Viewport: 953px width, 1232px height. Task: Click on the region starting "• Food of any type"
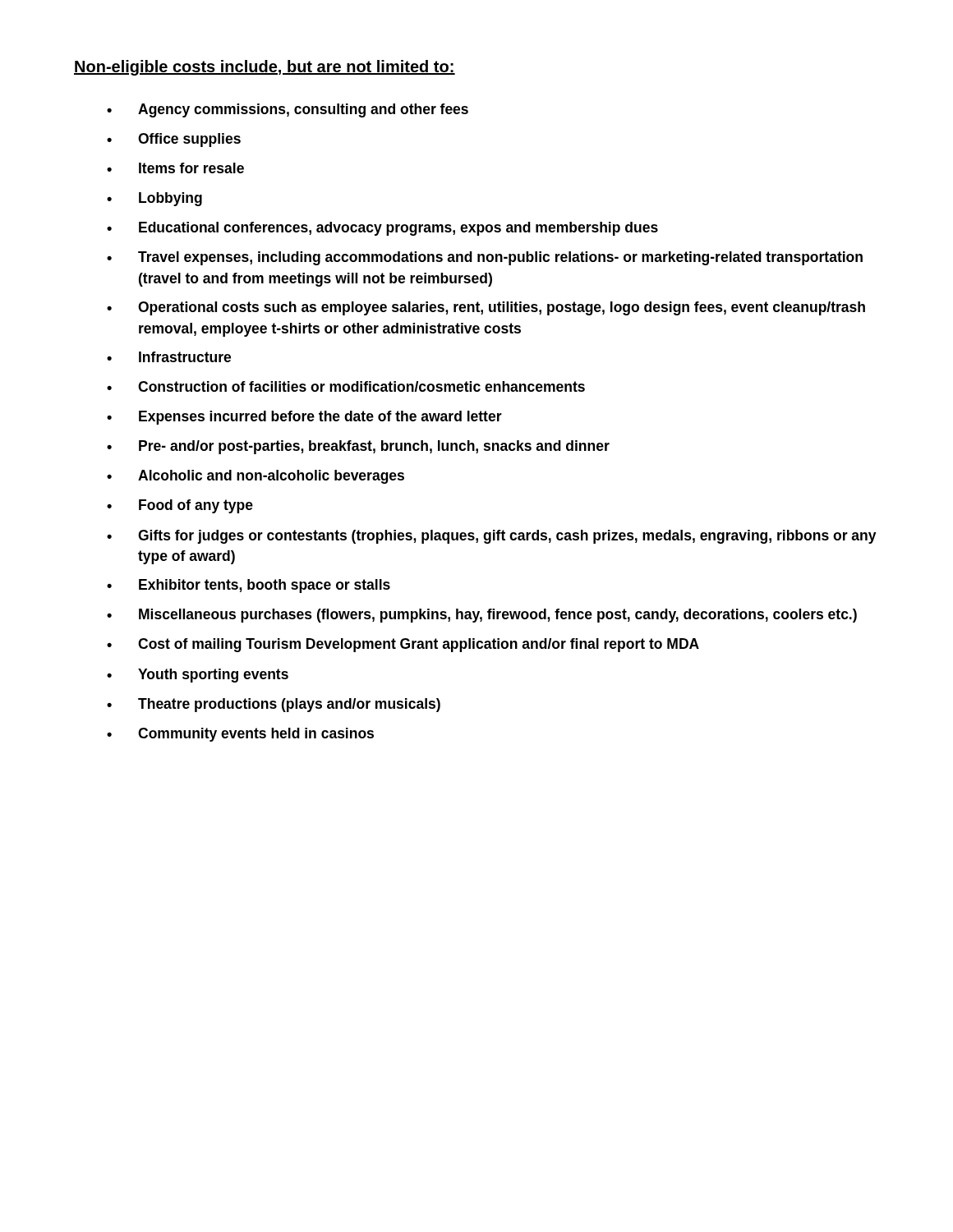click(180, 506)
